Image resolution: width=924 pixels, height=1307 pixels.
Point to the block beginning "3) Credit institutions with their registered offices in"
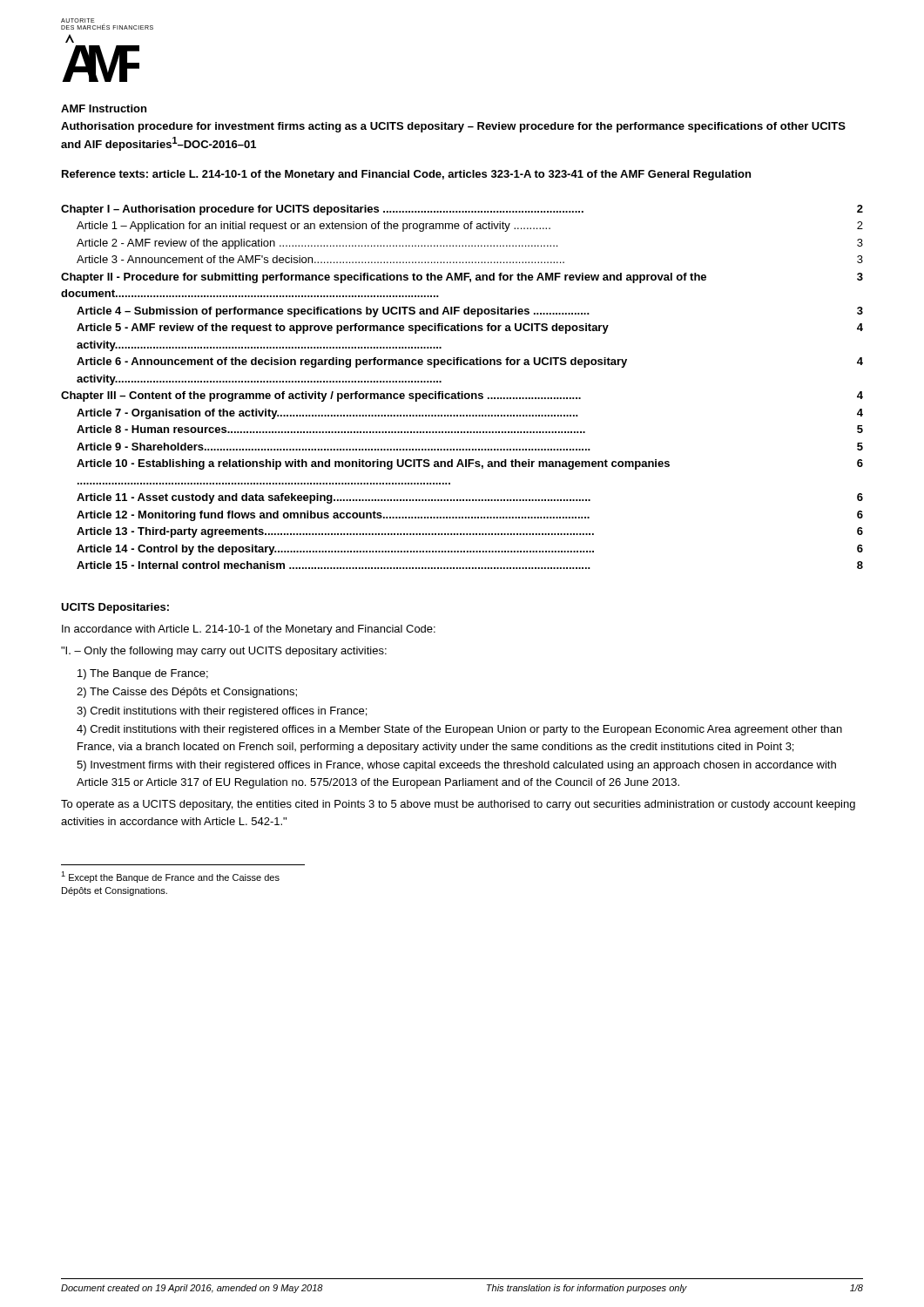222,710
